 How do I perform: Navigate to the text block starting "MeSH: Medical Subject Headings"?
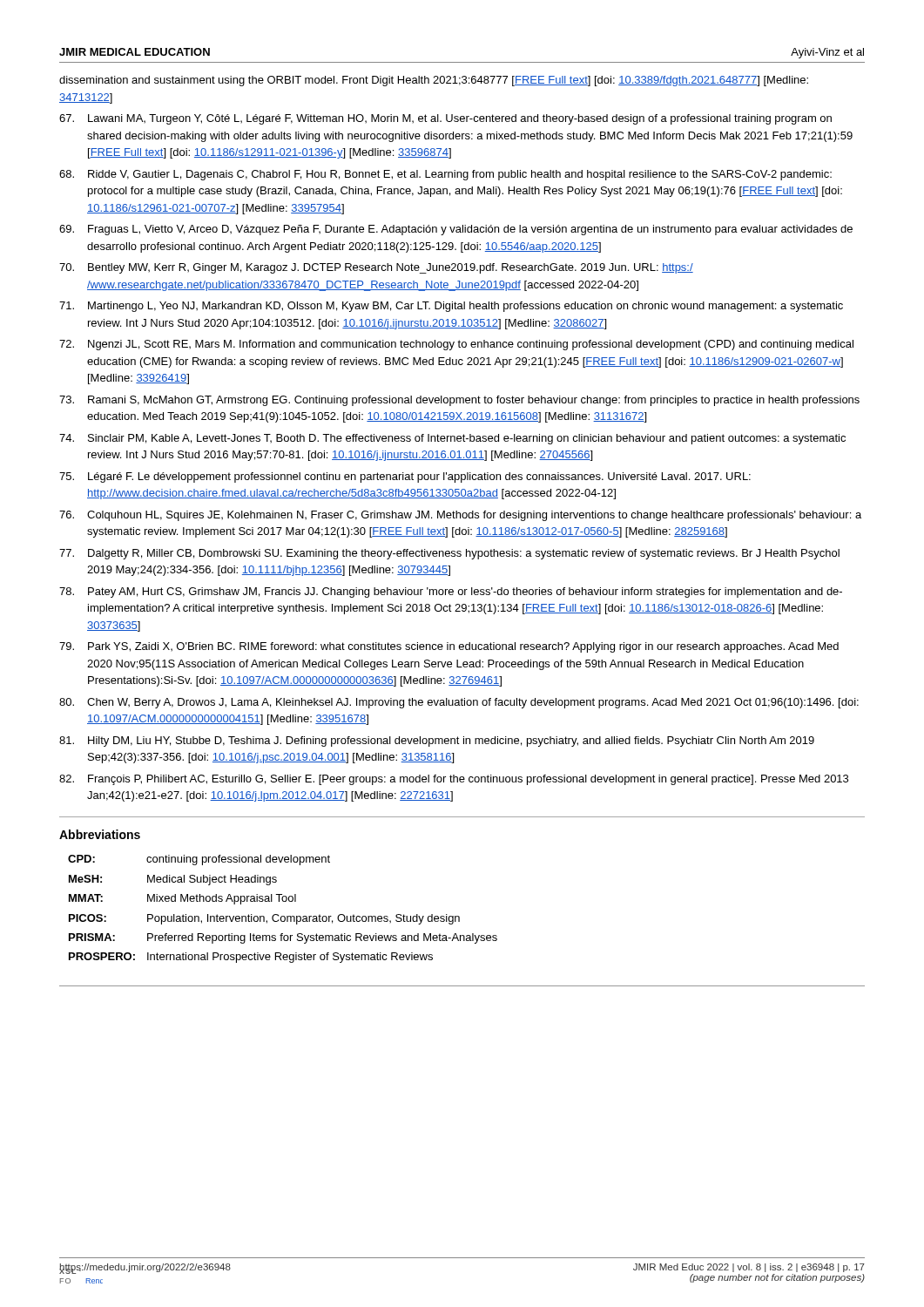[x=173, y=880]
